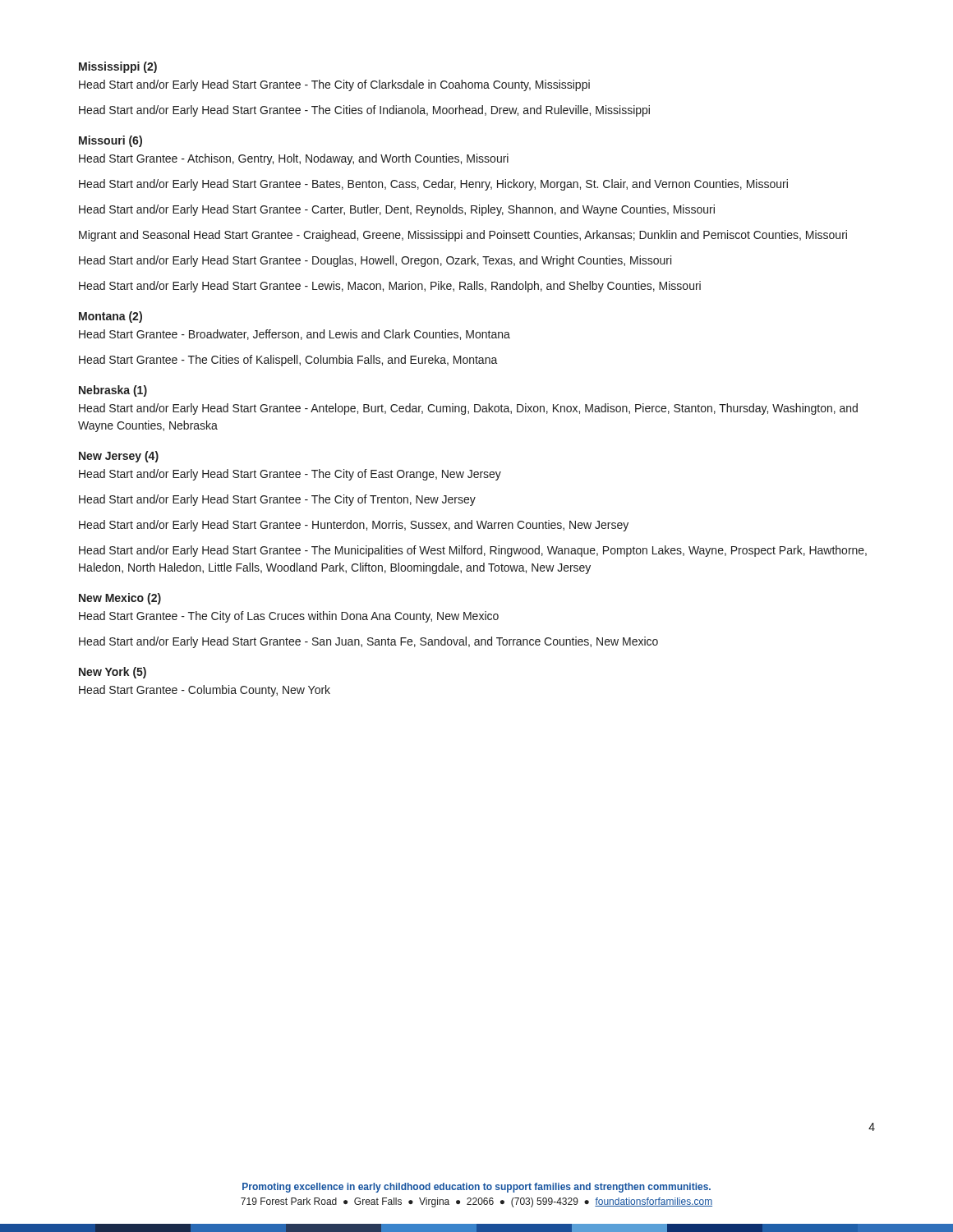The width and height of the screenshot is (953, 1232).
Task: Point to the text starting "Head Start Grantee - Atchison, Gentry,"
Action: click(x=293, y=158)
